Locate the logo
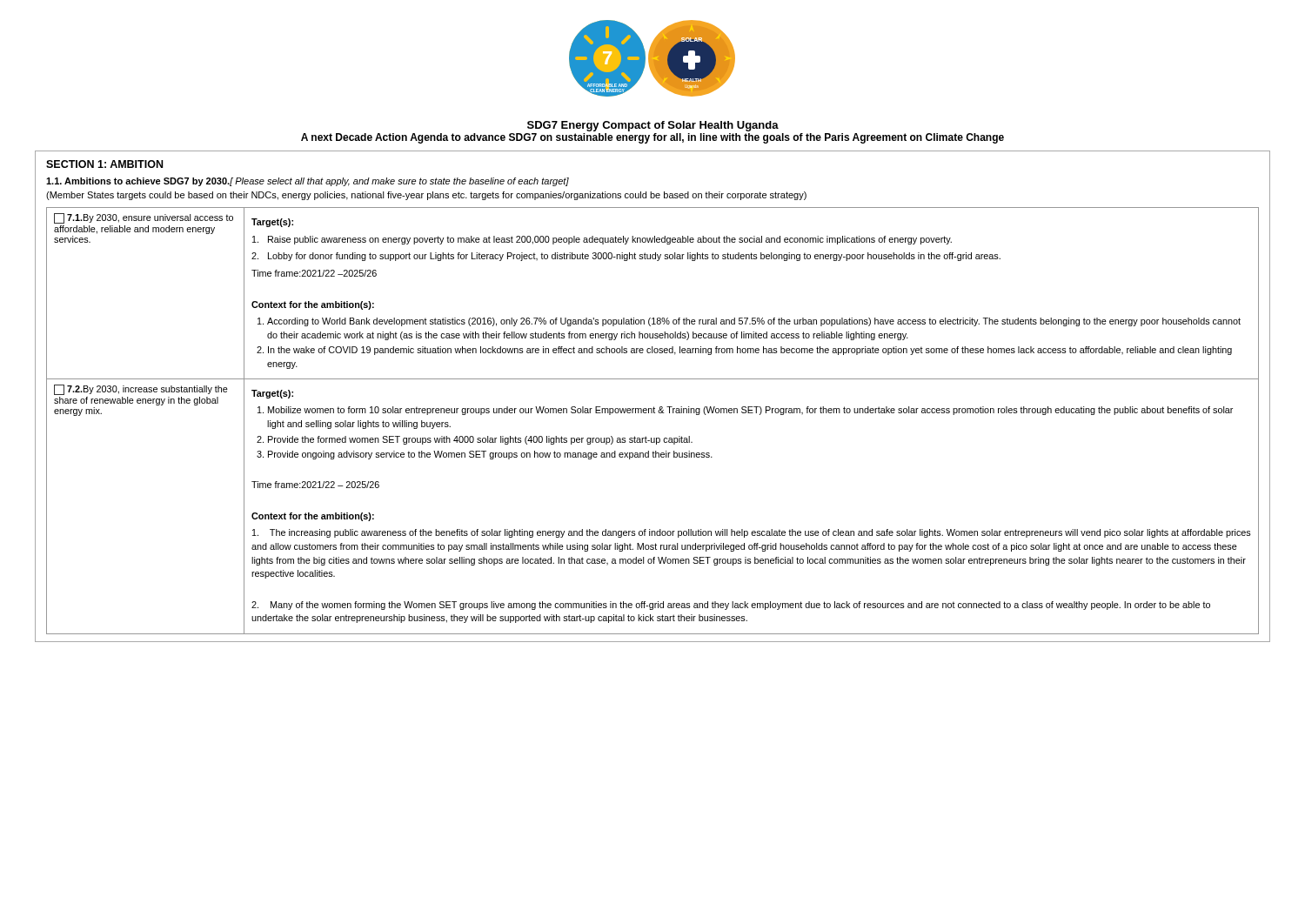 click(652, 54)
